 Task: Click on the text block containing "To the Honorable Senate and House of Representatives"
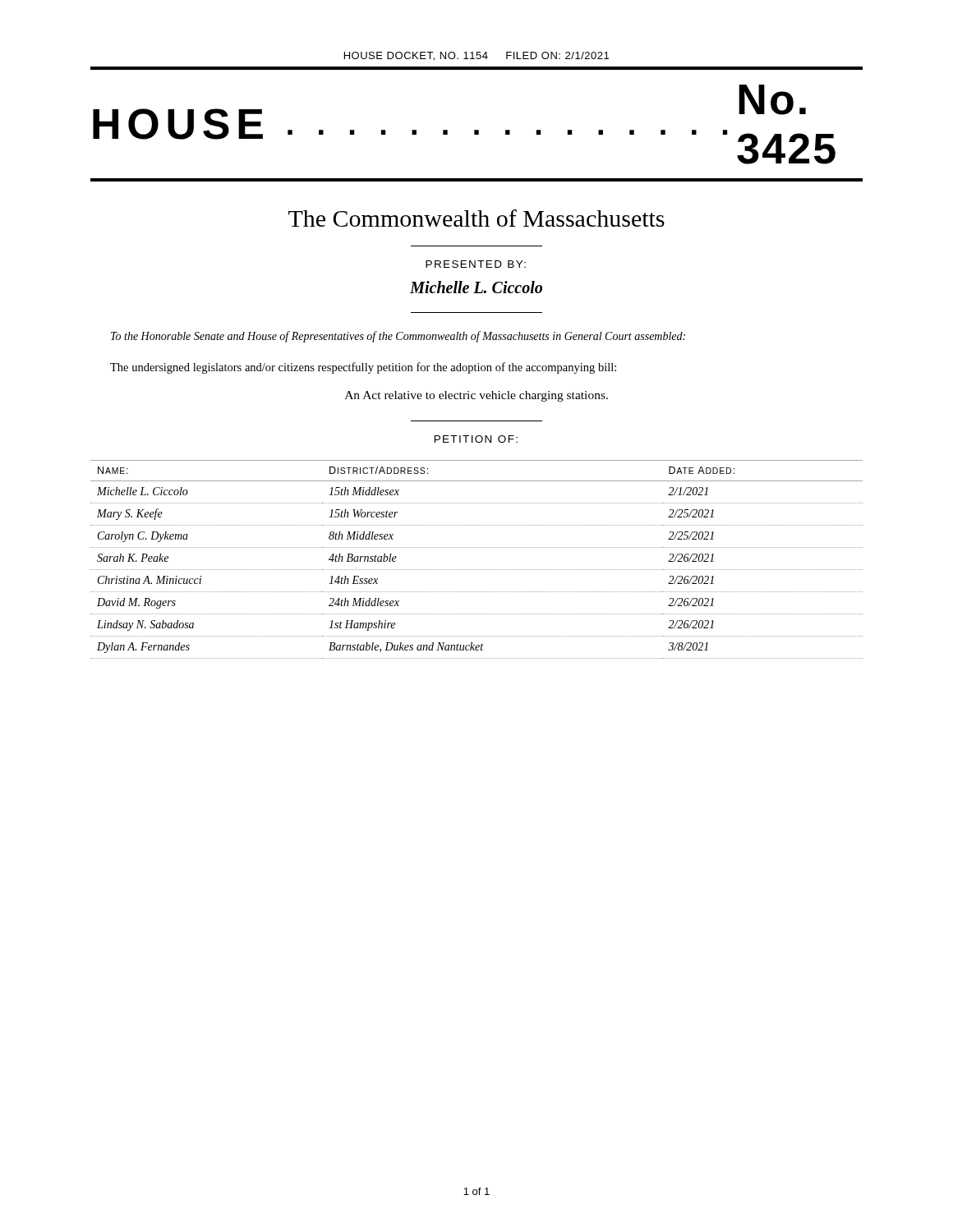point(398,336)
